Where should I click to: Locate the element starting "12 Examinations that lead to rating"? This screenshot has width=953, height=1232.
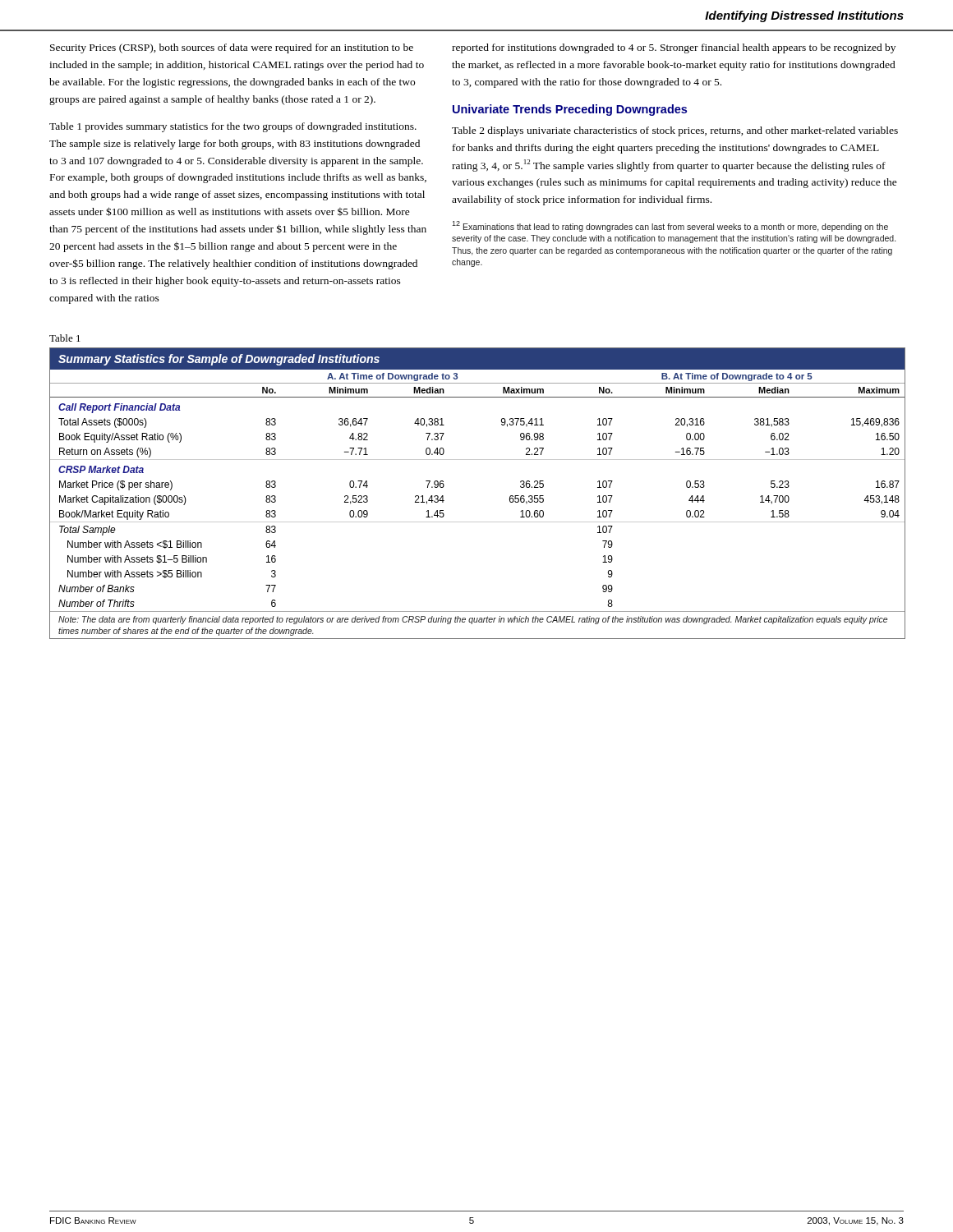(678, 244)
